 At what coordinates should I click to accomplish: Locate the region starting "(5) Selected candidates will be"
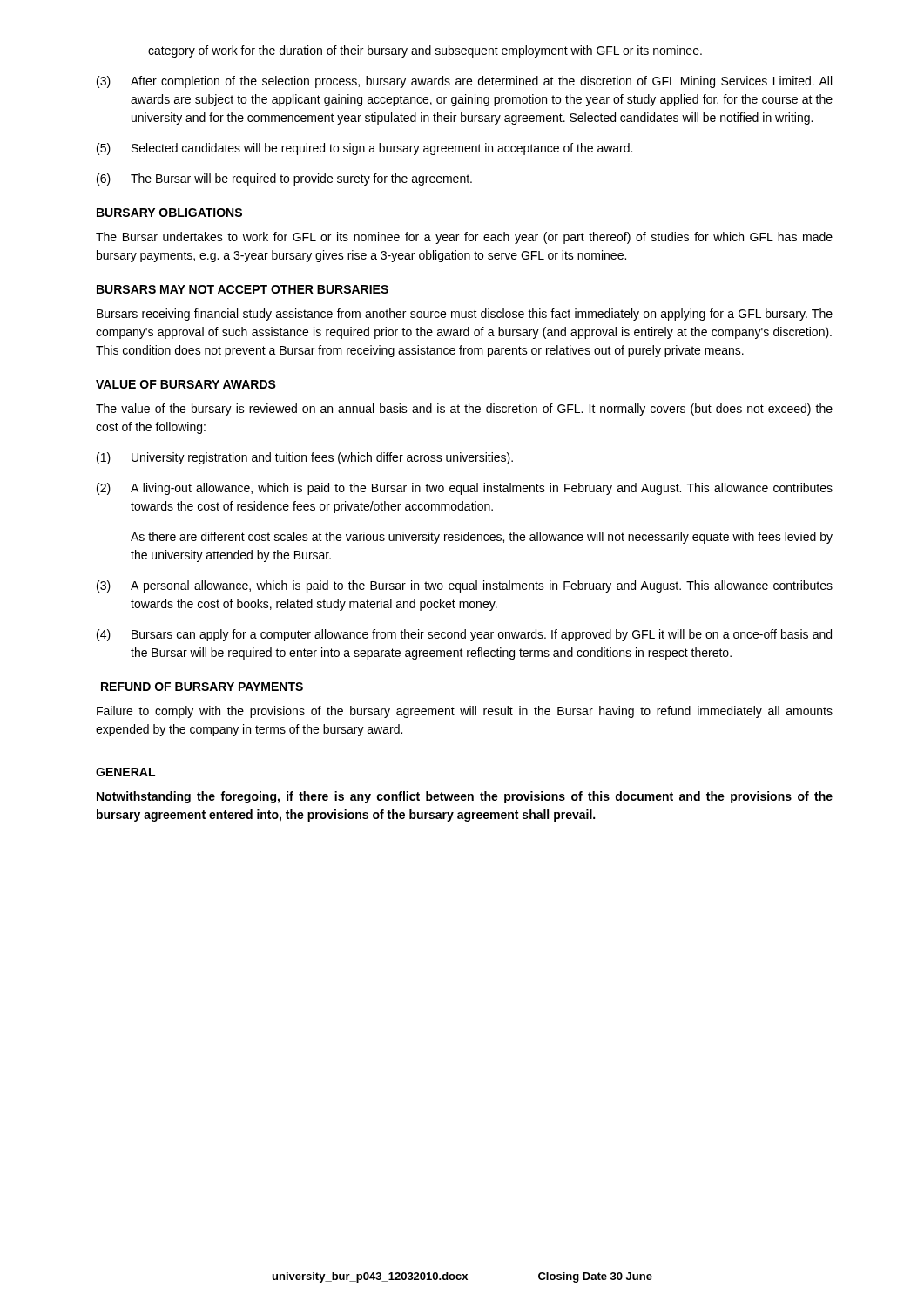[x=464, y=149]
